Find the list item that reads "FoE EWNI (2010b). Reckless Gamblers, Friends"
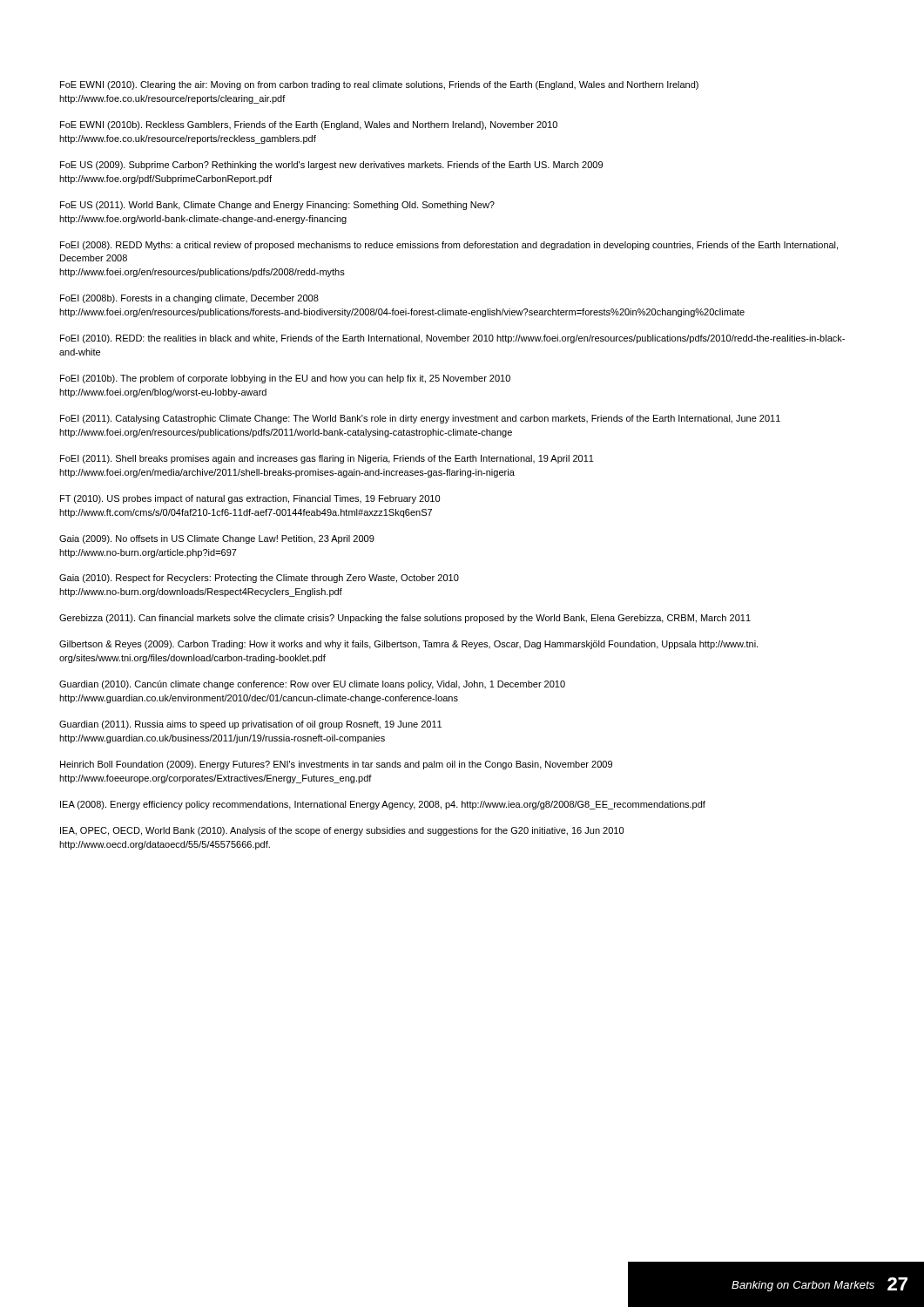Image resolution: width=924 pixels, height=1307 pixels. [308, 131]
